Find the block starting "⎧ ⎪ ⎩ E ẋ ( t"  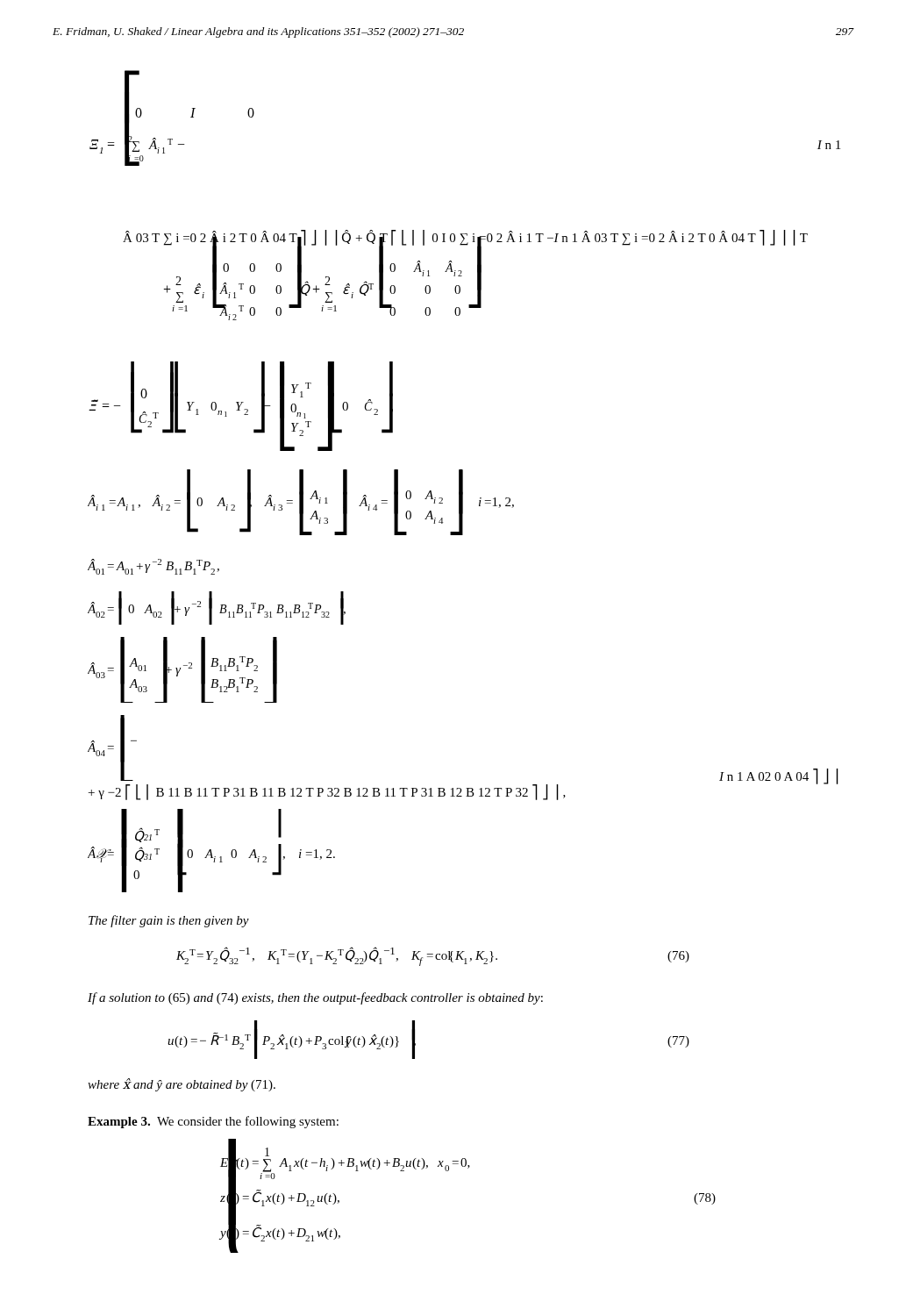point(465,1197)
